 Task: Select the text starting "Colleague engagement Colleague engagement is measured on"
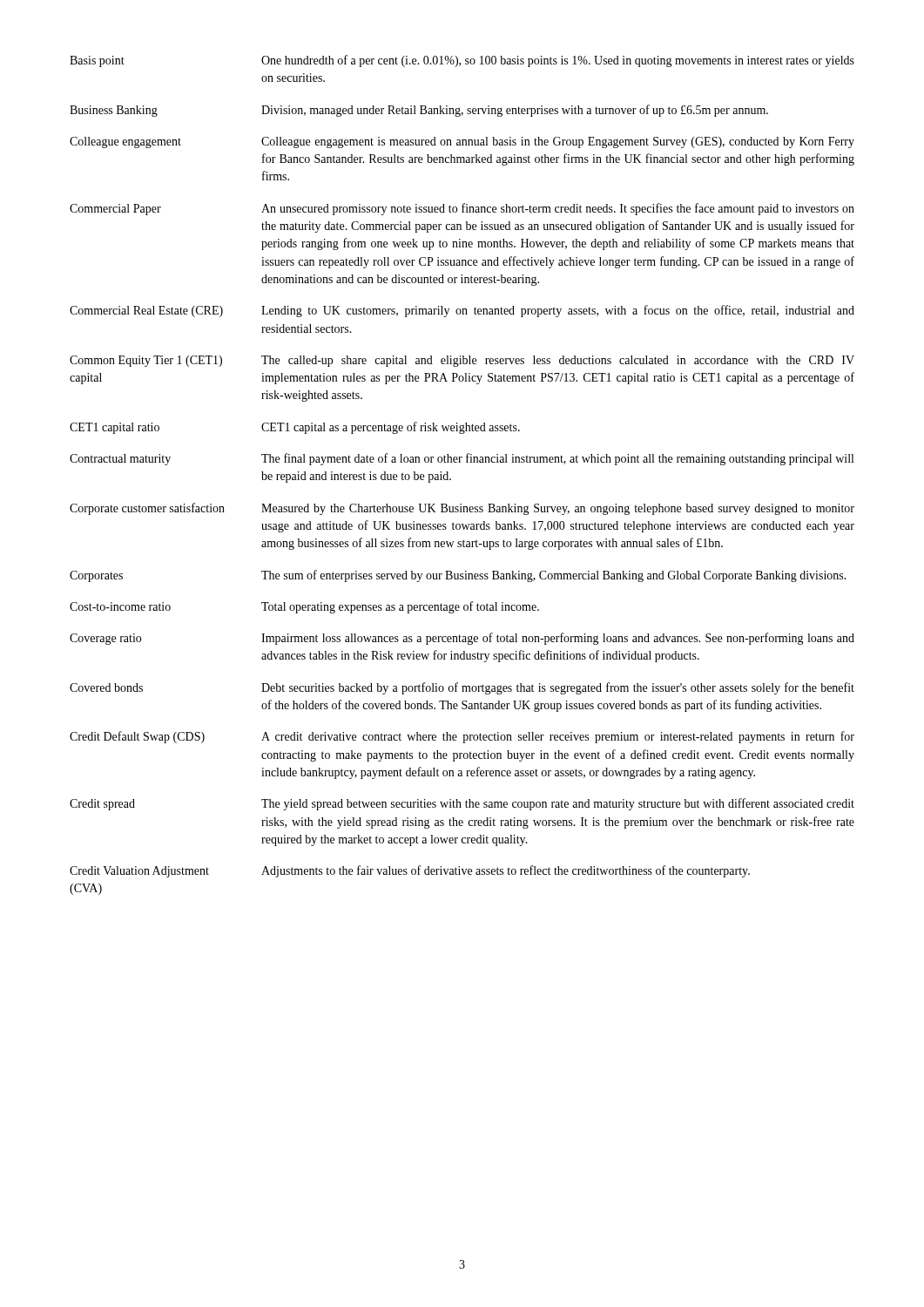(x=462, y=160)
